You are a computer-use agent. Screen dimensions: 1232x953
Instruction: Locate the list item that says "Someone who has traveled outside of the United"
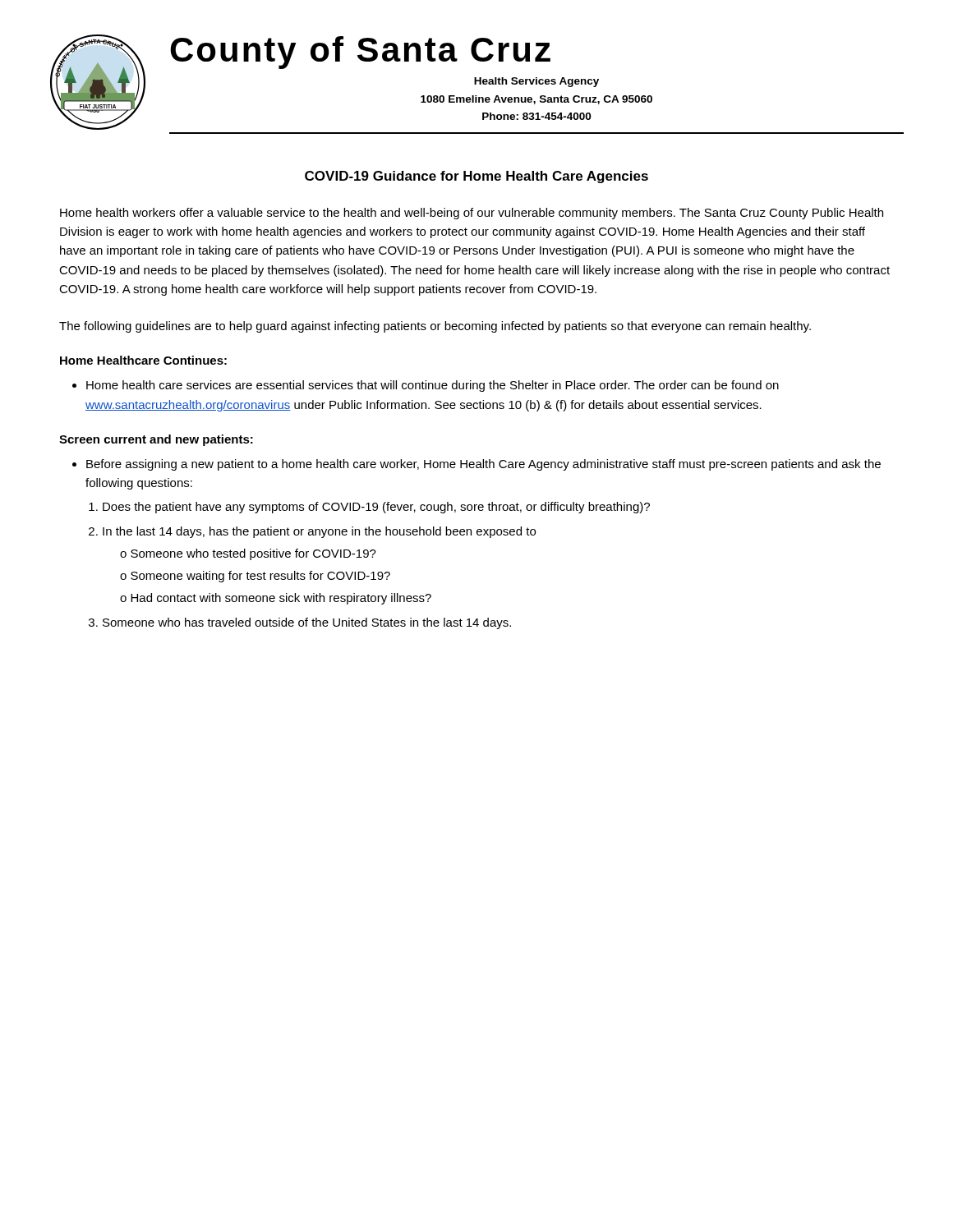tap(307, 622)
